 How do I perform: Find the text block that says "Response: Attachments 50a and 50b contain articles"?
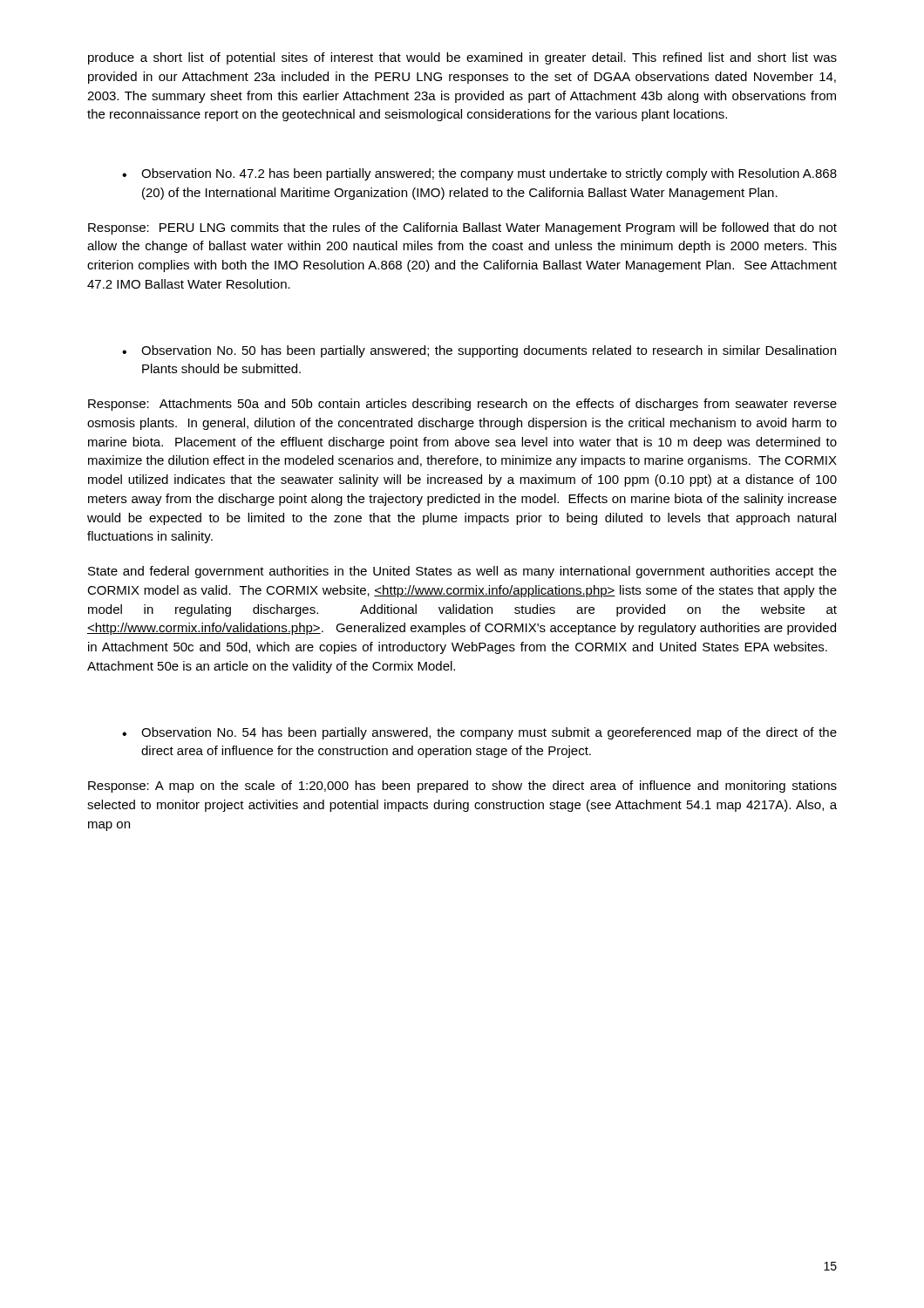point(462,470)
